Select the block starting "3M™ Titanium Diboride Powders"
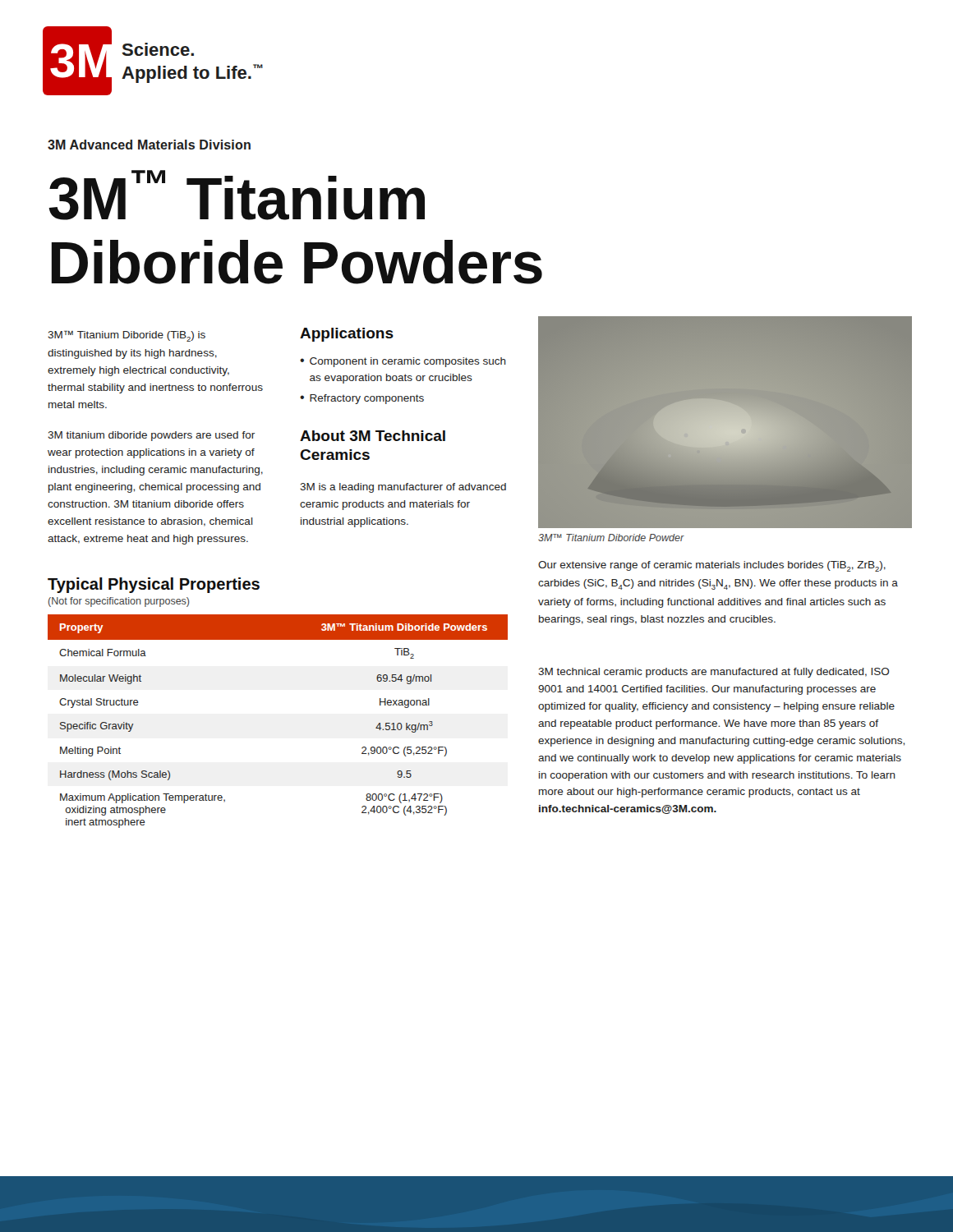Image resolution: width=953 pixels, height=1232 pixels. [x=296, y=229]
